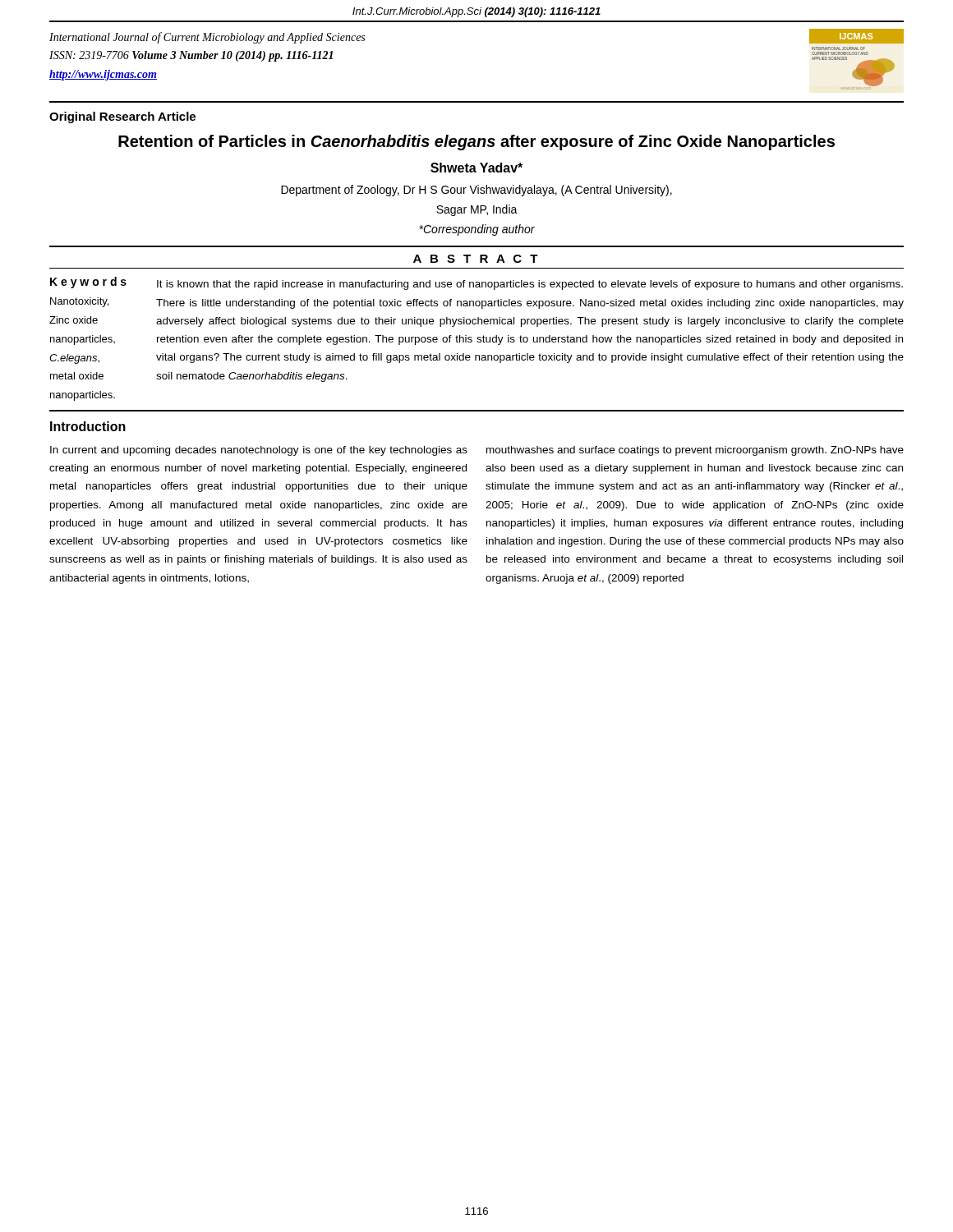953x1232 pixels.
Task: Select the text block containing "It is known that the rapid increase"
Action: 530,330
